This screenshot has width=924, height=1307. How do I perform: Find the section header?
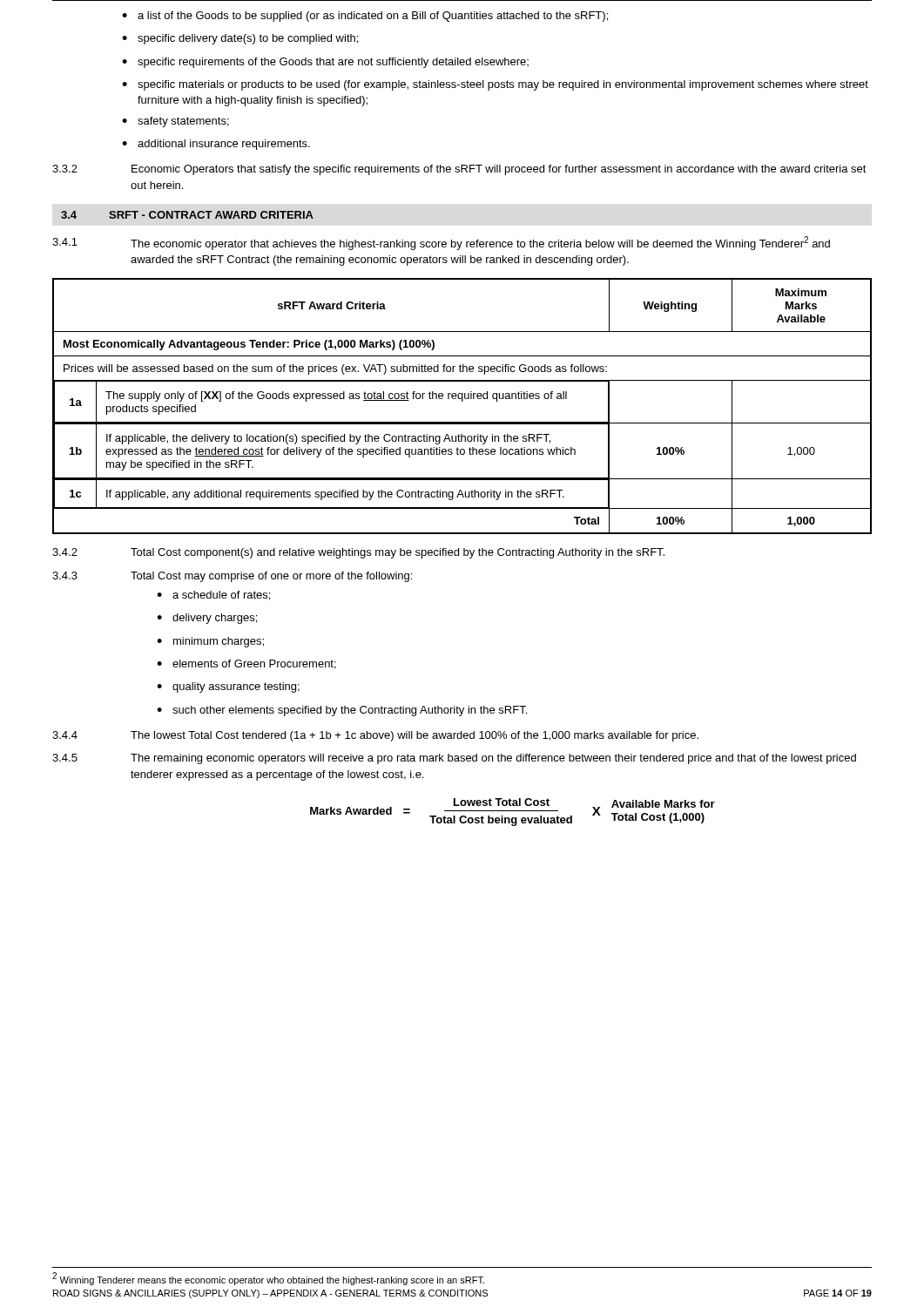187,214
